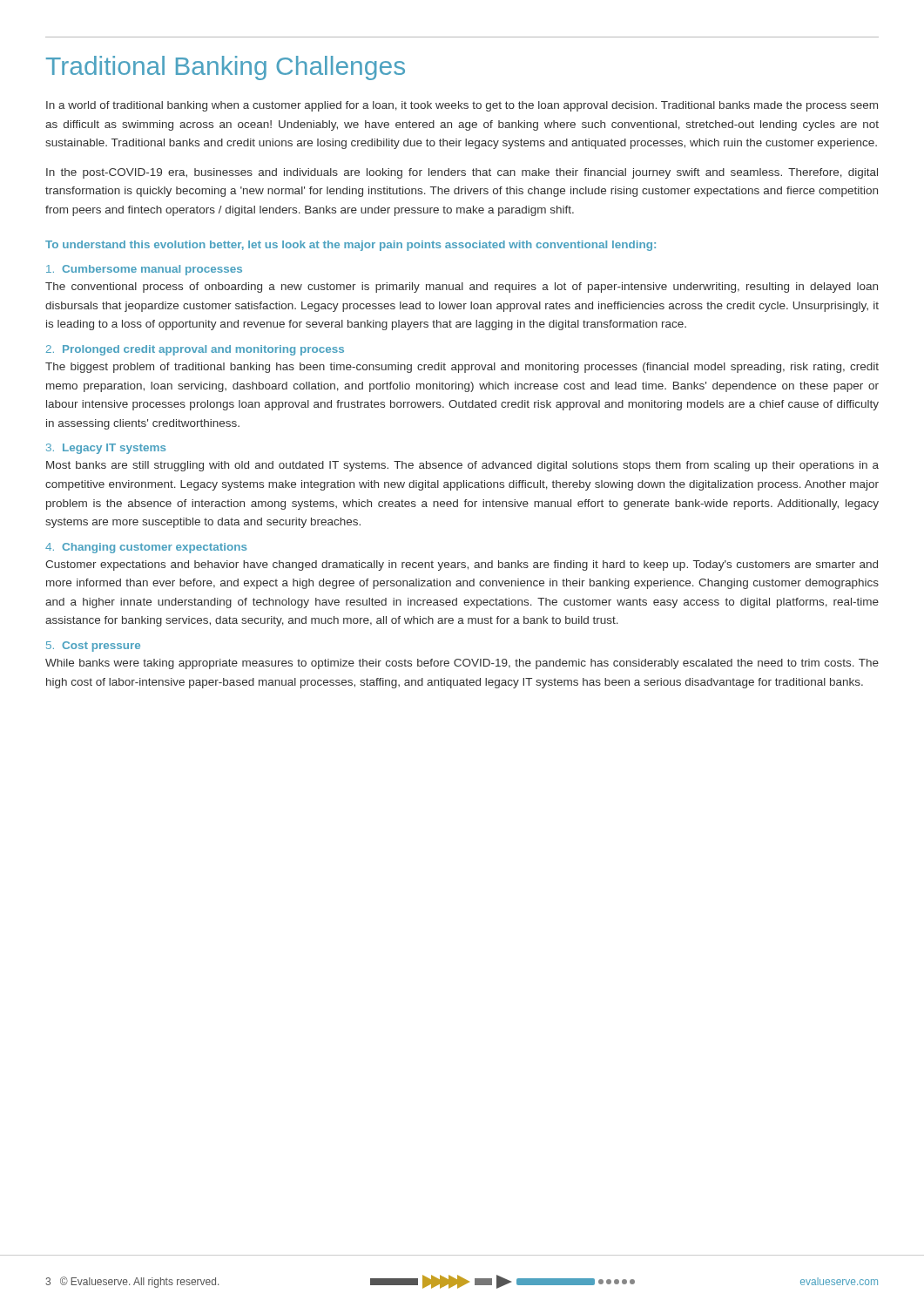Find the title with the text "Traditional Banking Challenges"
This screenshot has height=1307, width=924.
226,66
